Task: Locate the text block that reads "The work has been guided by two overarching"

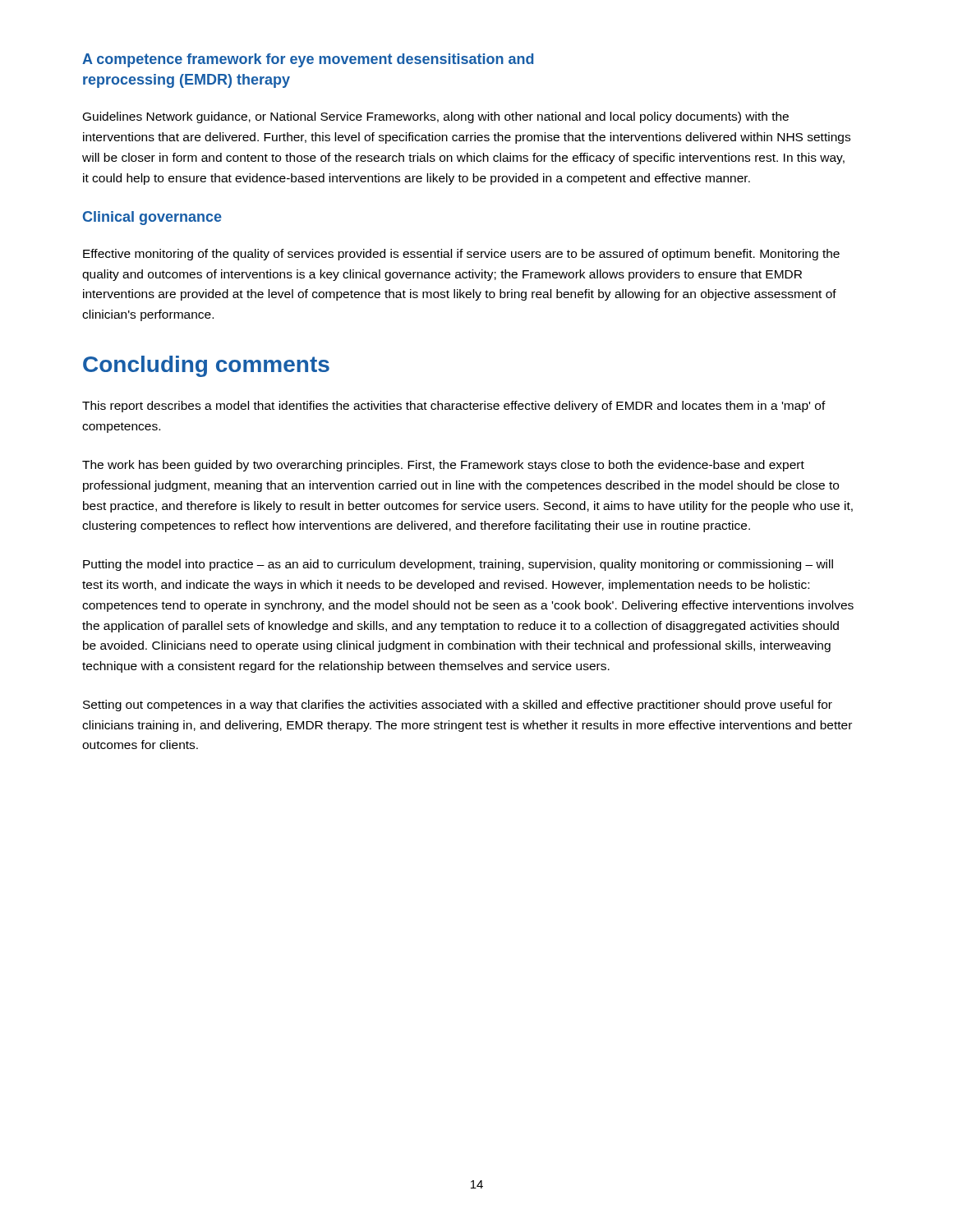Action: click(468, 496)
